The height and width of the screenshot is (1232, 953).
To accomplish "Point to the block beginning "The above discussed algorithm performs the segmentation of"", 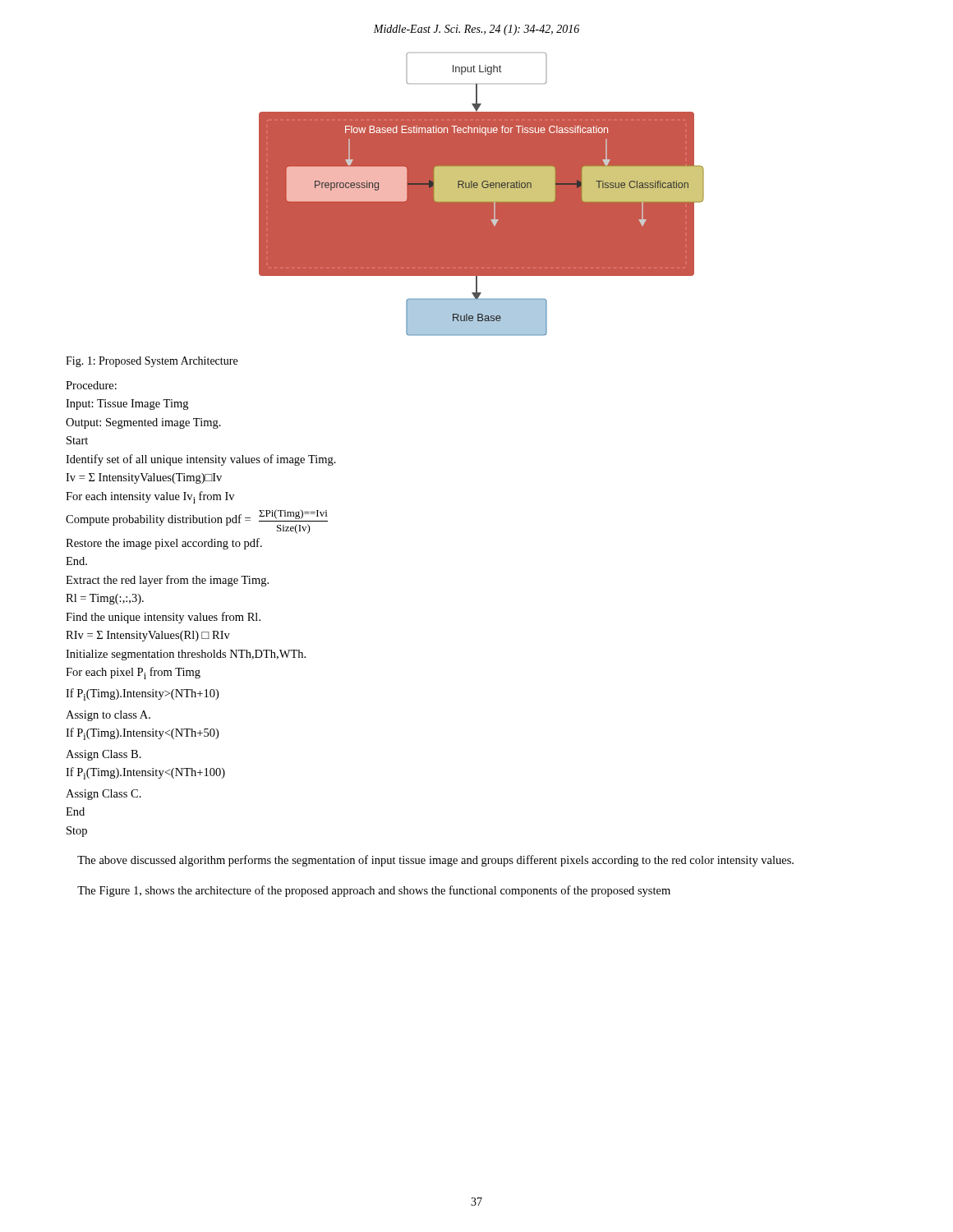I will click(x=430, y=860).
